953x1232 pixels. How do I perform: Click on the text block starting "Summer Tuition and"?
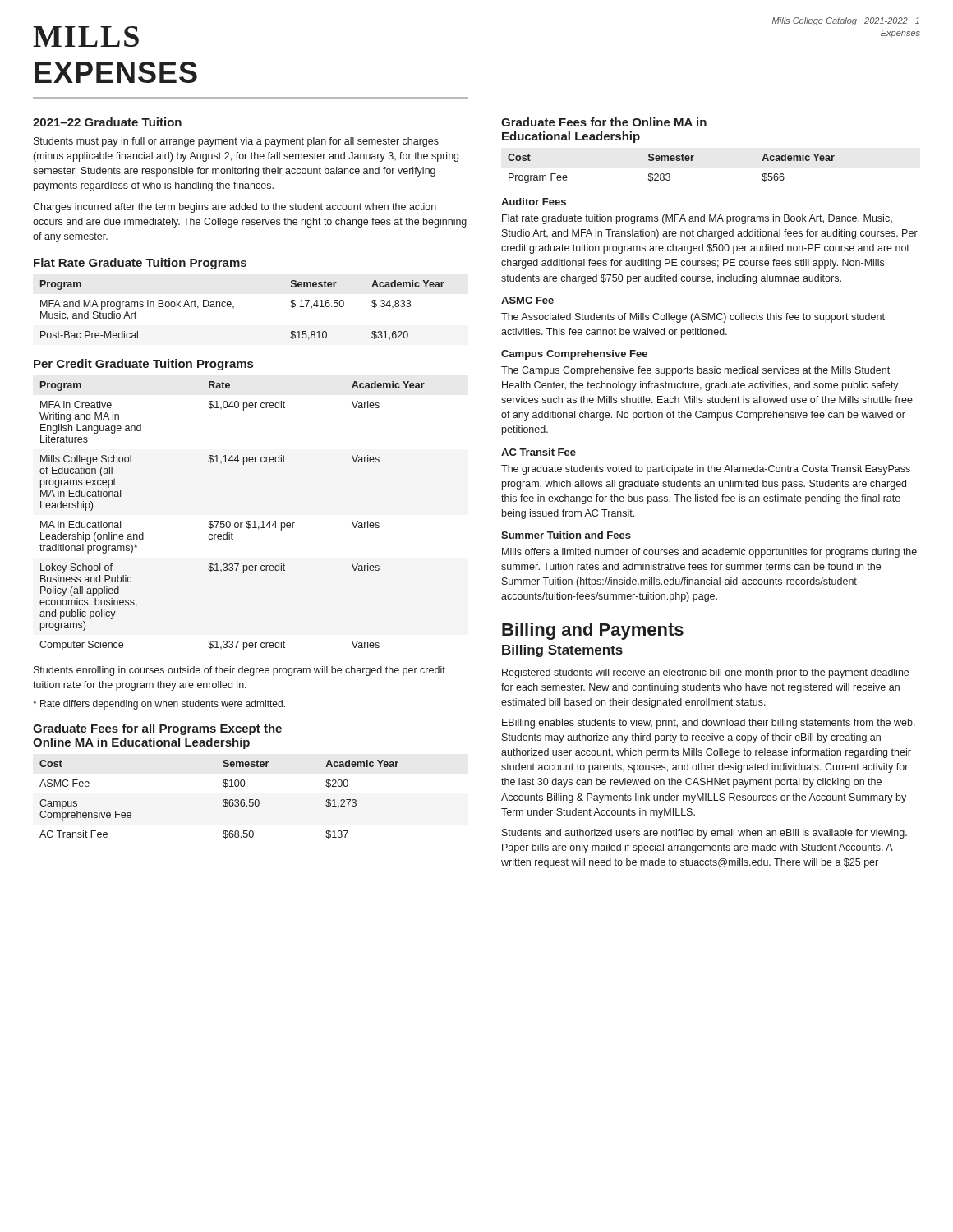[x=566, y=535]
